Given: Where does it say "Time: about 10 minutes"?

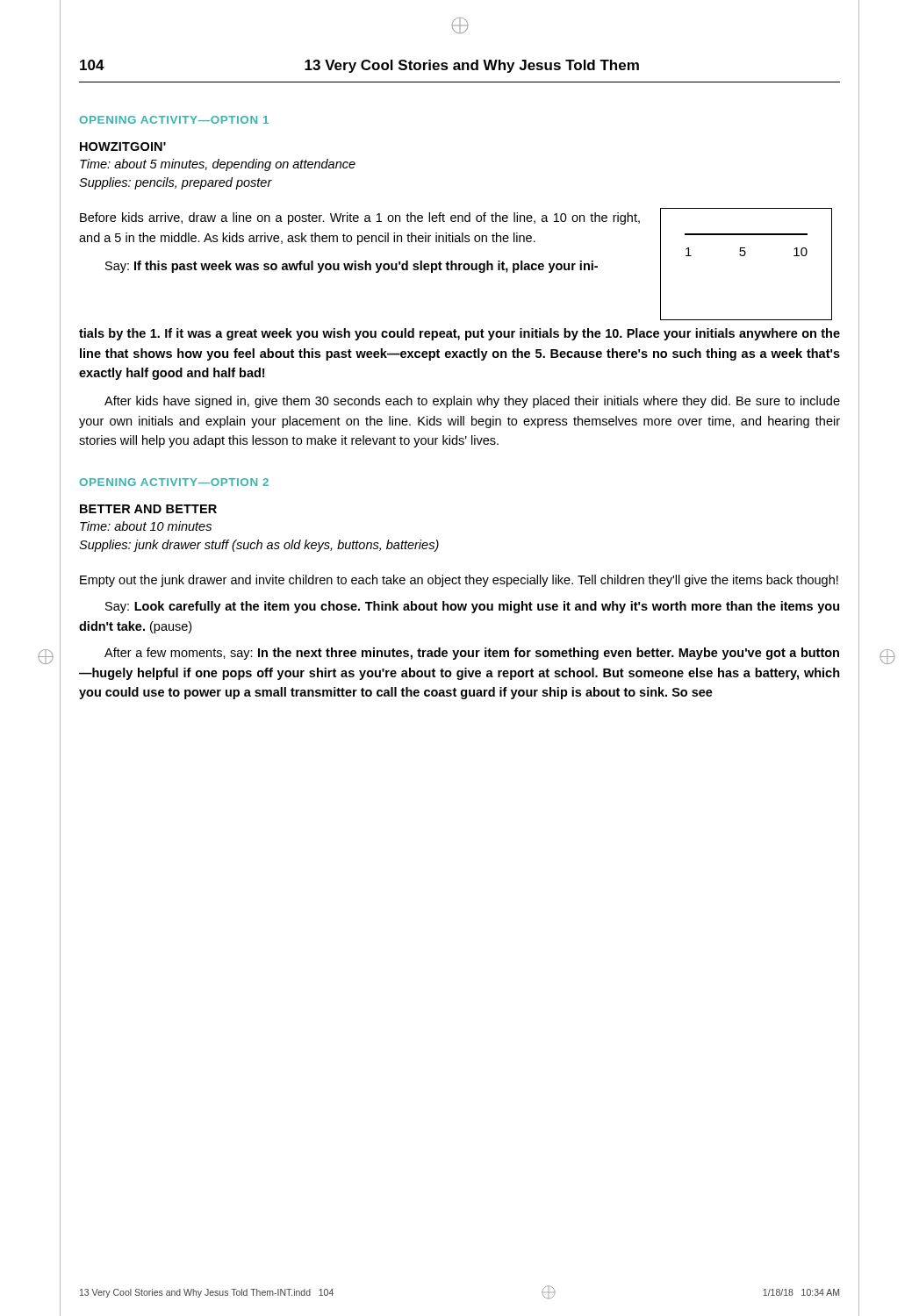Looking at the screenshot, I should click(145, 526).
